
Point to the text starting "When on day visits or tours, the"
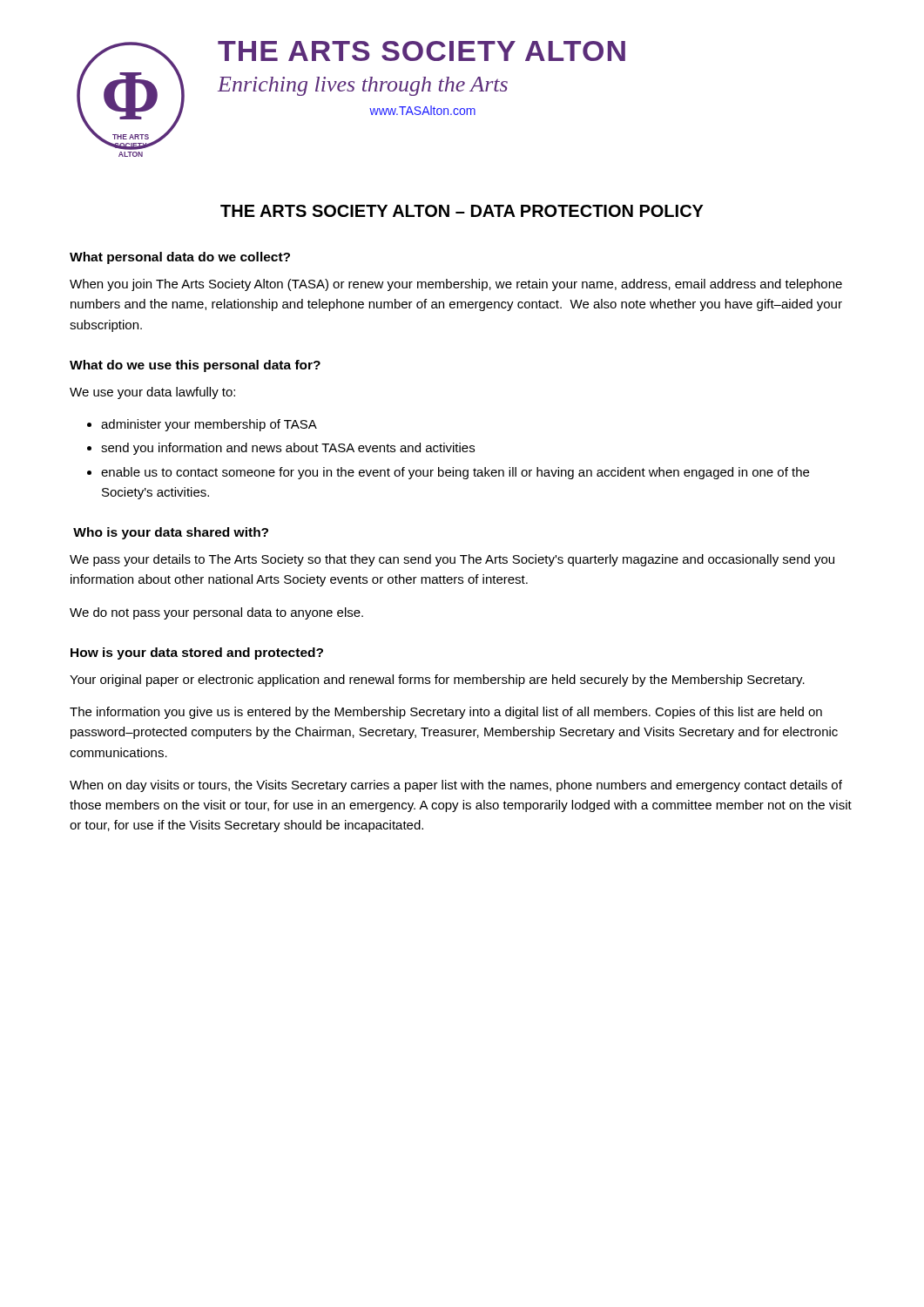461,805
